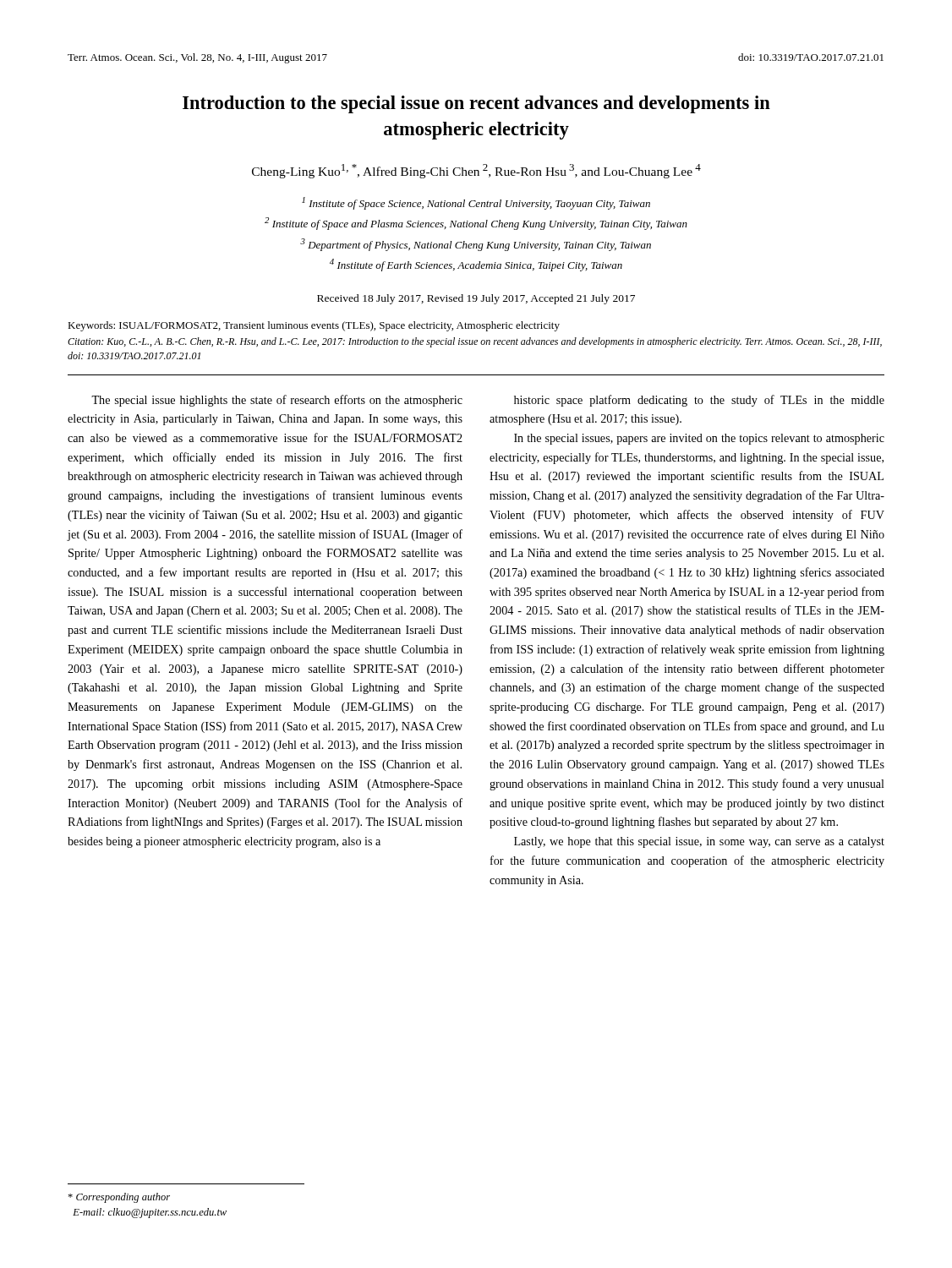952x1268 pixels.
Task: Click a footnote
Action: click(x=147, y=1204)
